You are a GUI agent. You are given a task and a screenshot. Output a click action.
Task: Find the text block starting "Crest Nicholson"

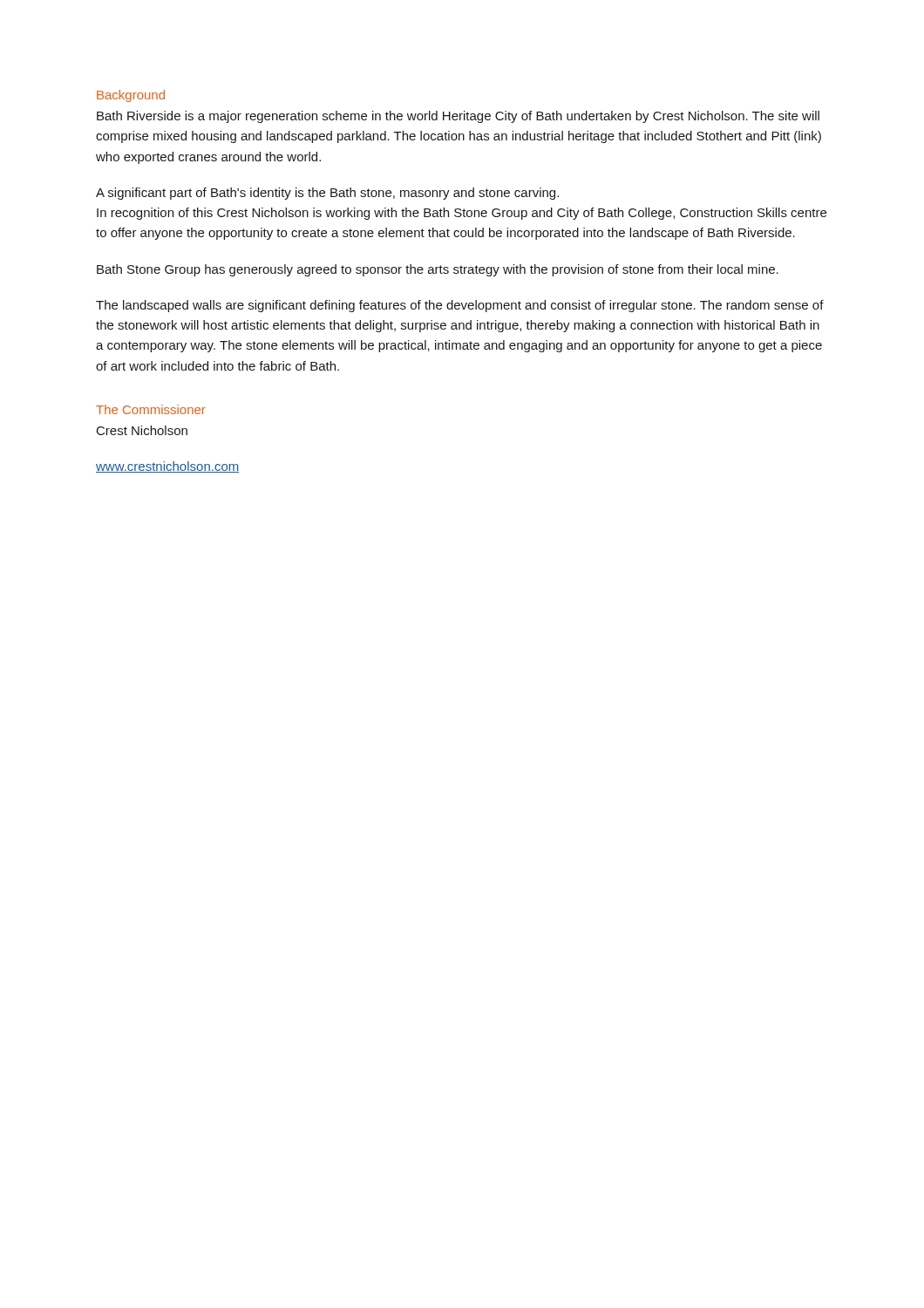click(142, 430)
